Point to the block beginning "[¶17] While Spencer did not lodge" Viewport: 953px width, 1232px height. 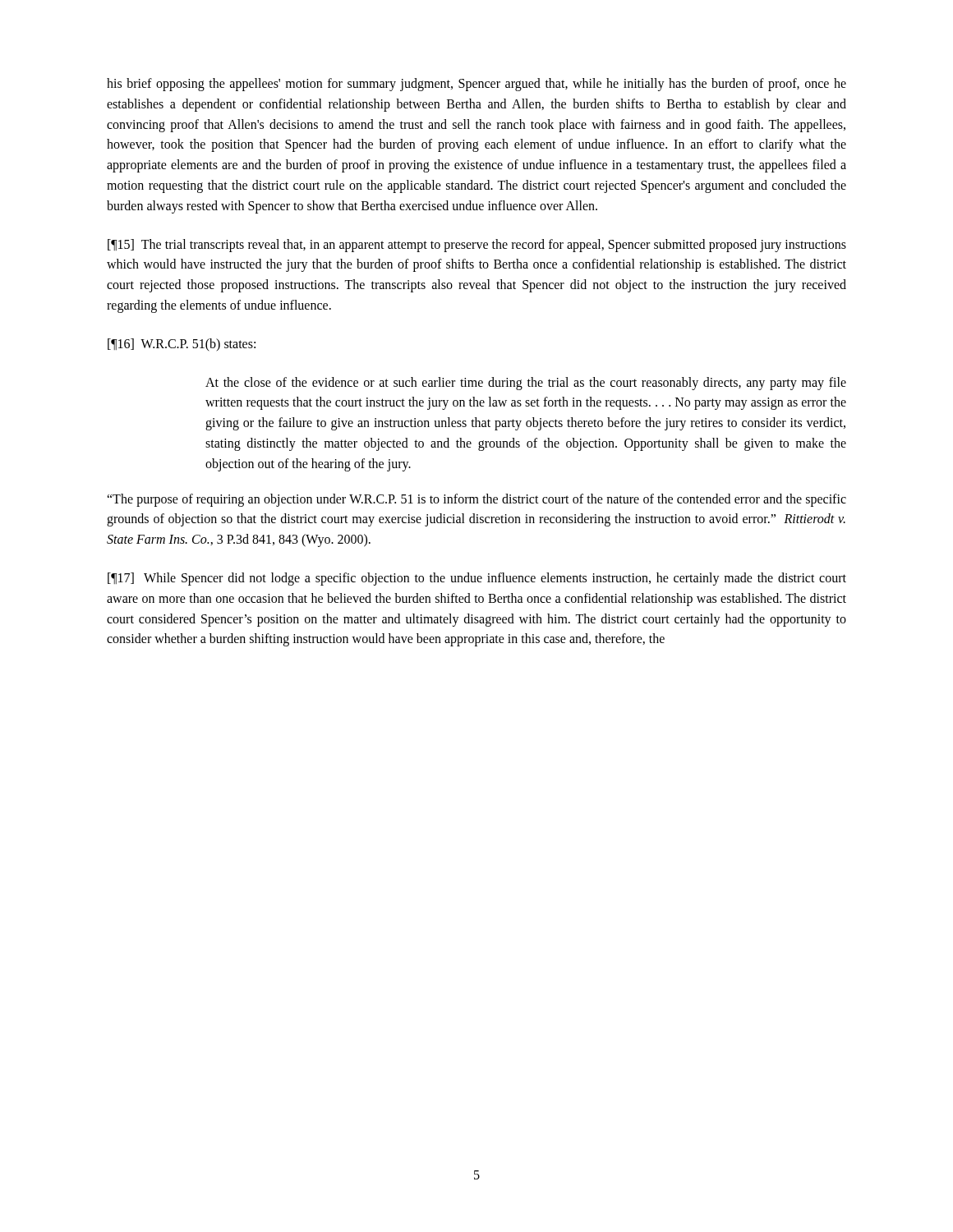pos(476,608)
